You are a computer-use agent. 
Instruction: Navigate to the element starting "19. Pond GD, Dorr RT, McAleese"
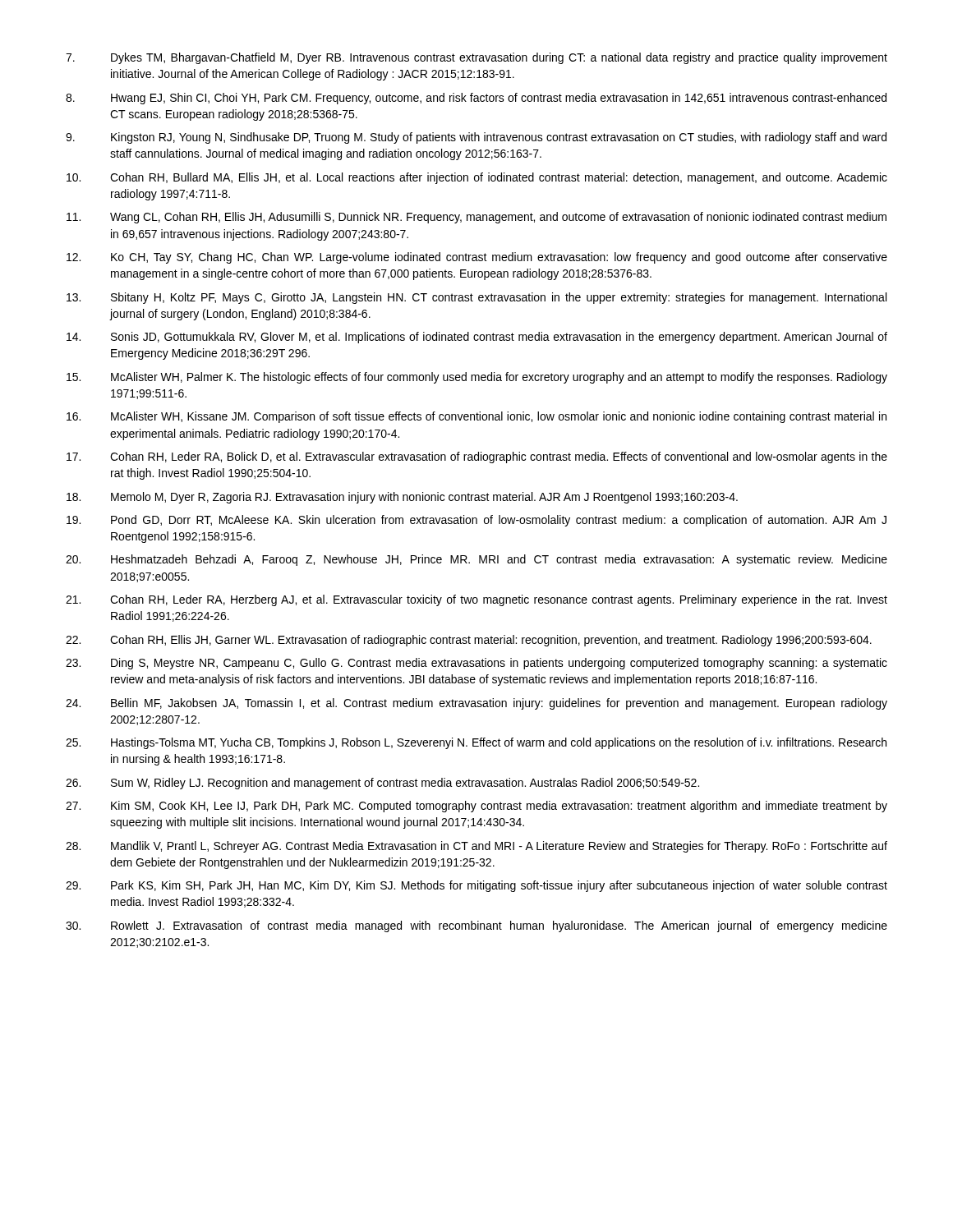pyautogui.click(x=476, y=528)
